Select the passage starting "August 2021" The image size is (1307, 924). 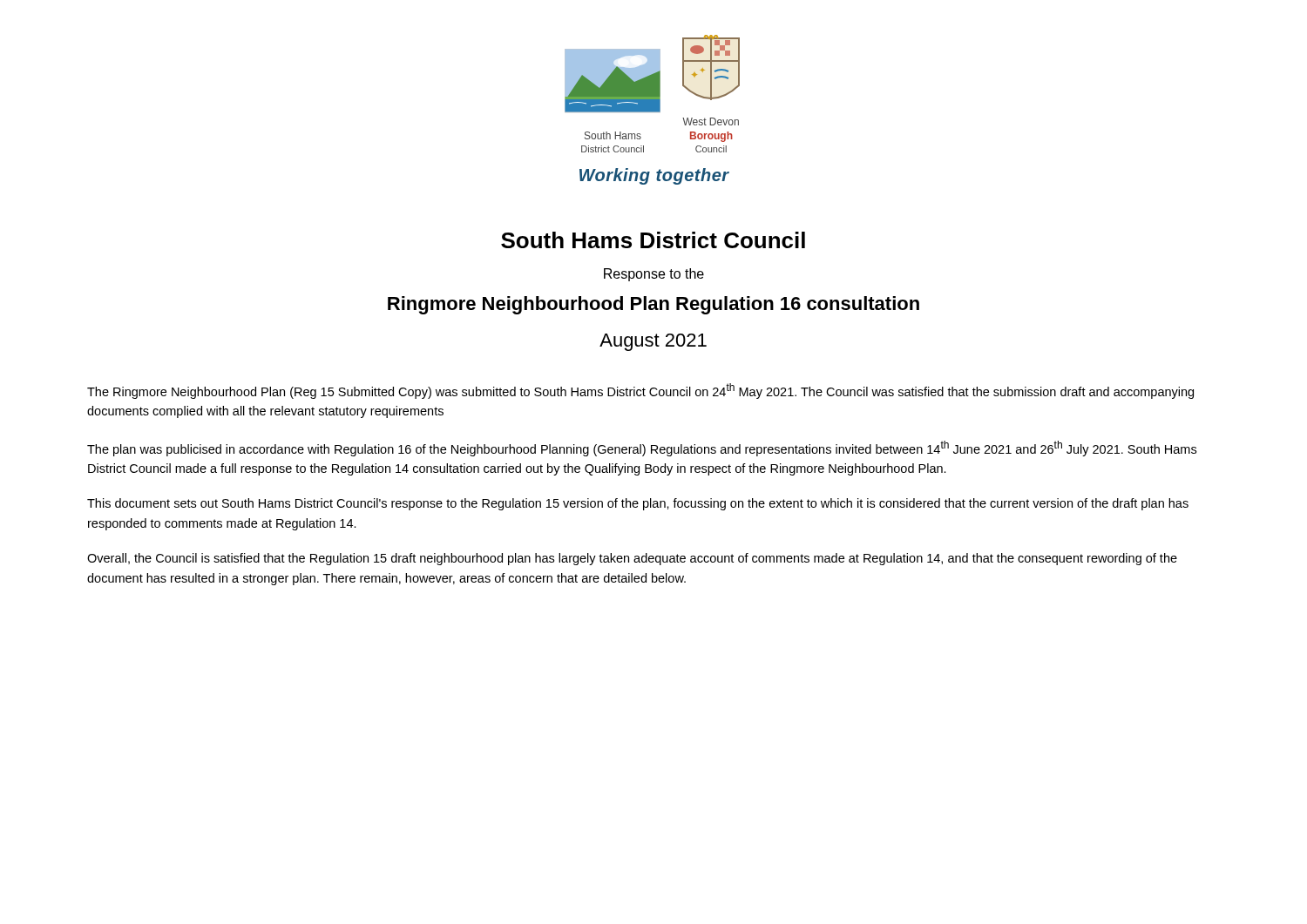(x=654, y=340)
